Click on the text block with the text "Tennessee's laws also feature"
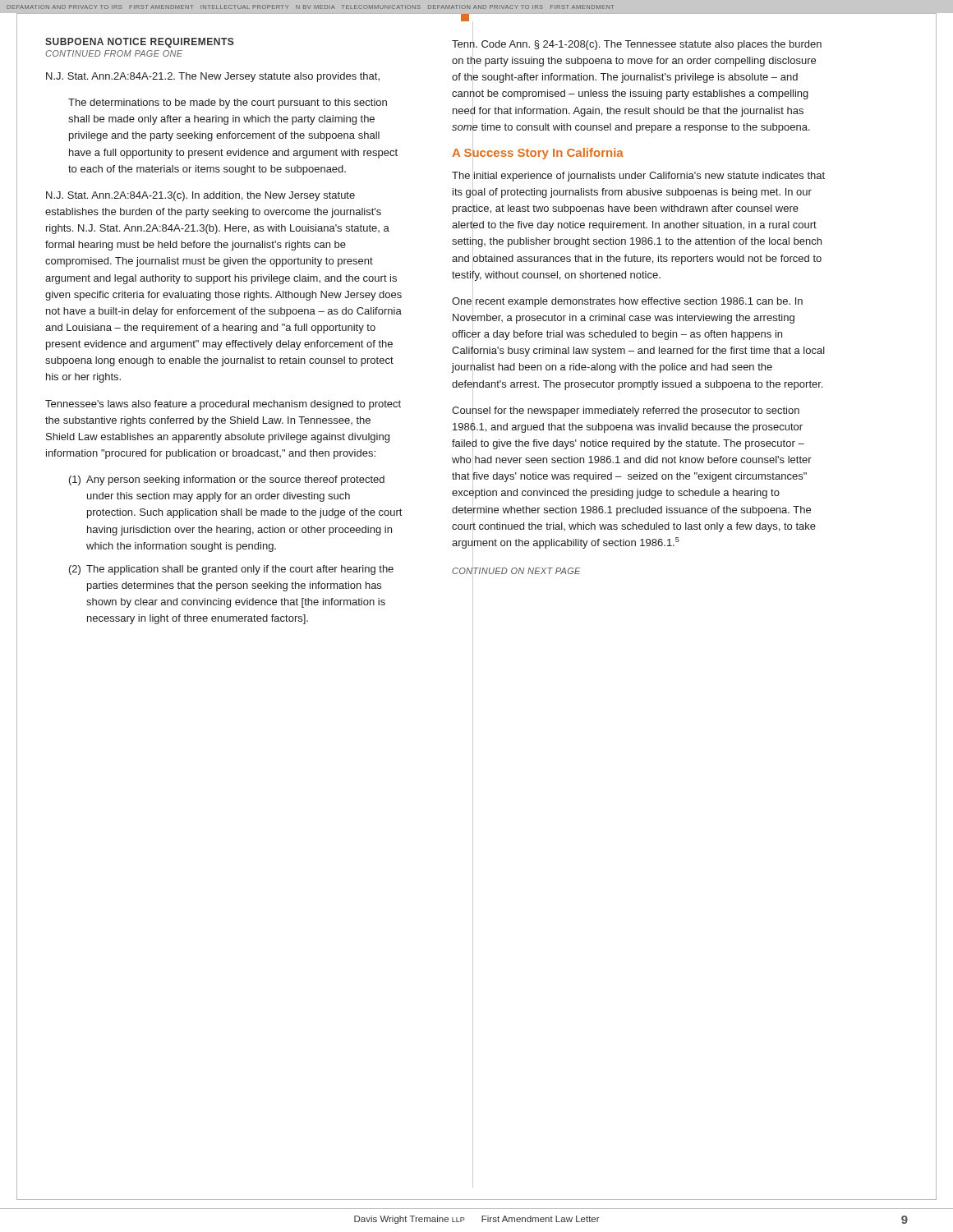This screenshot has height=1232, width=953. point(223,428)
